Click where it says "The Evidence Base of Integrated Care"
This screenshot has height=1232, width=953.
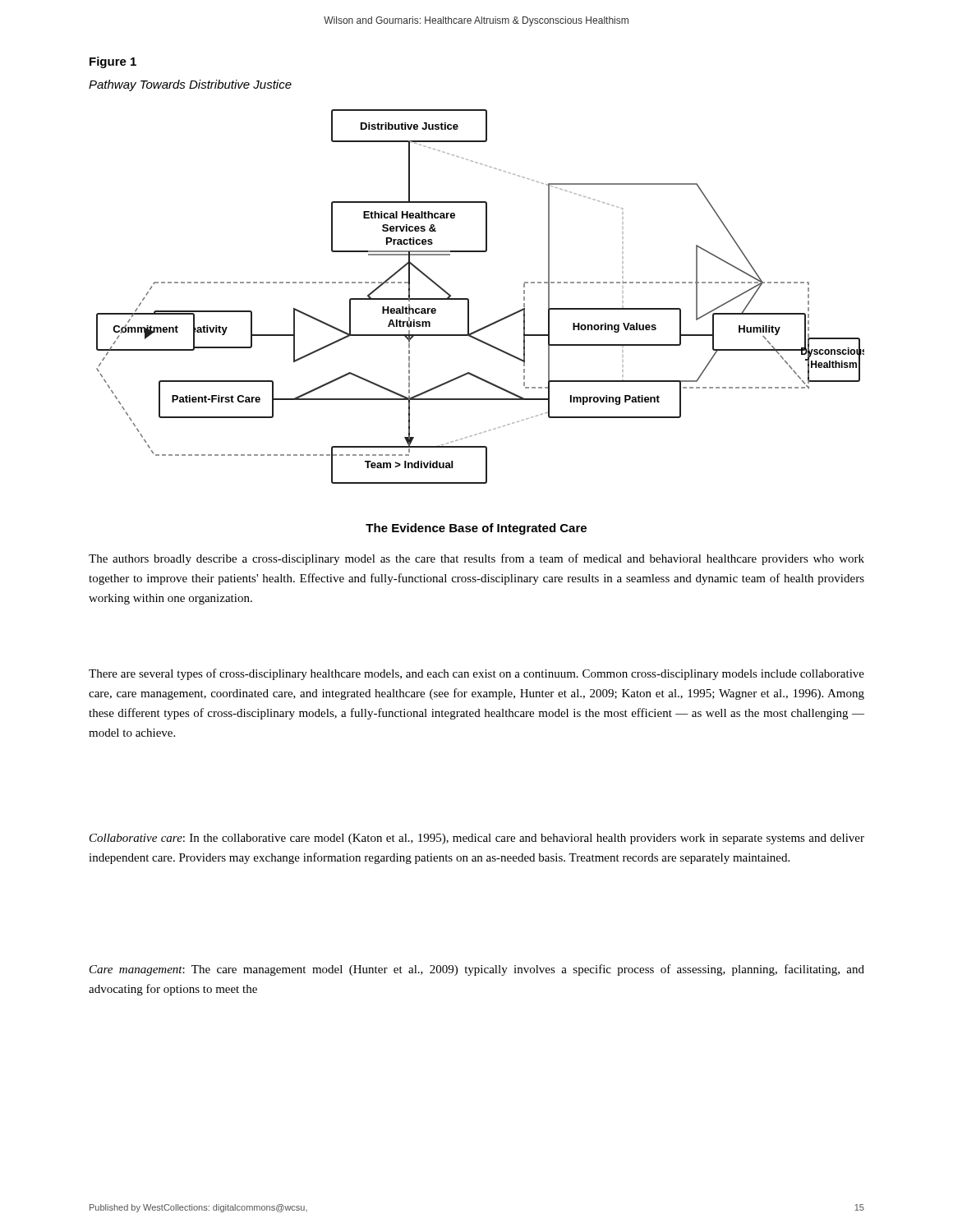(476, 528)
